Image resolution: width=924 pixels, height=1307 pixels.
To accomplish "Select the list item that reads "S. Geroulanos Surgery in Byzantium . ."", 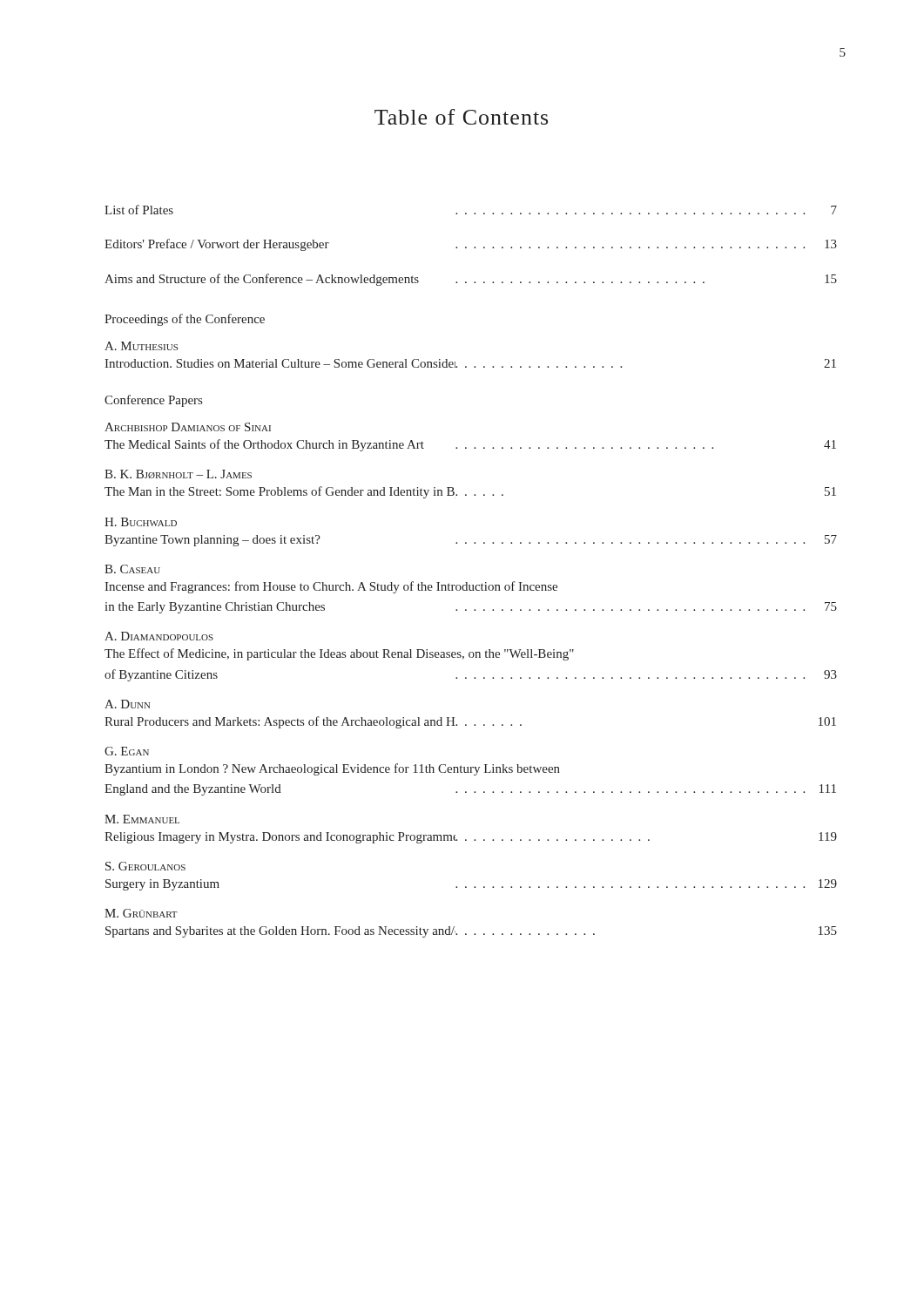I will pyautogui.click(x=471, y=876).
